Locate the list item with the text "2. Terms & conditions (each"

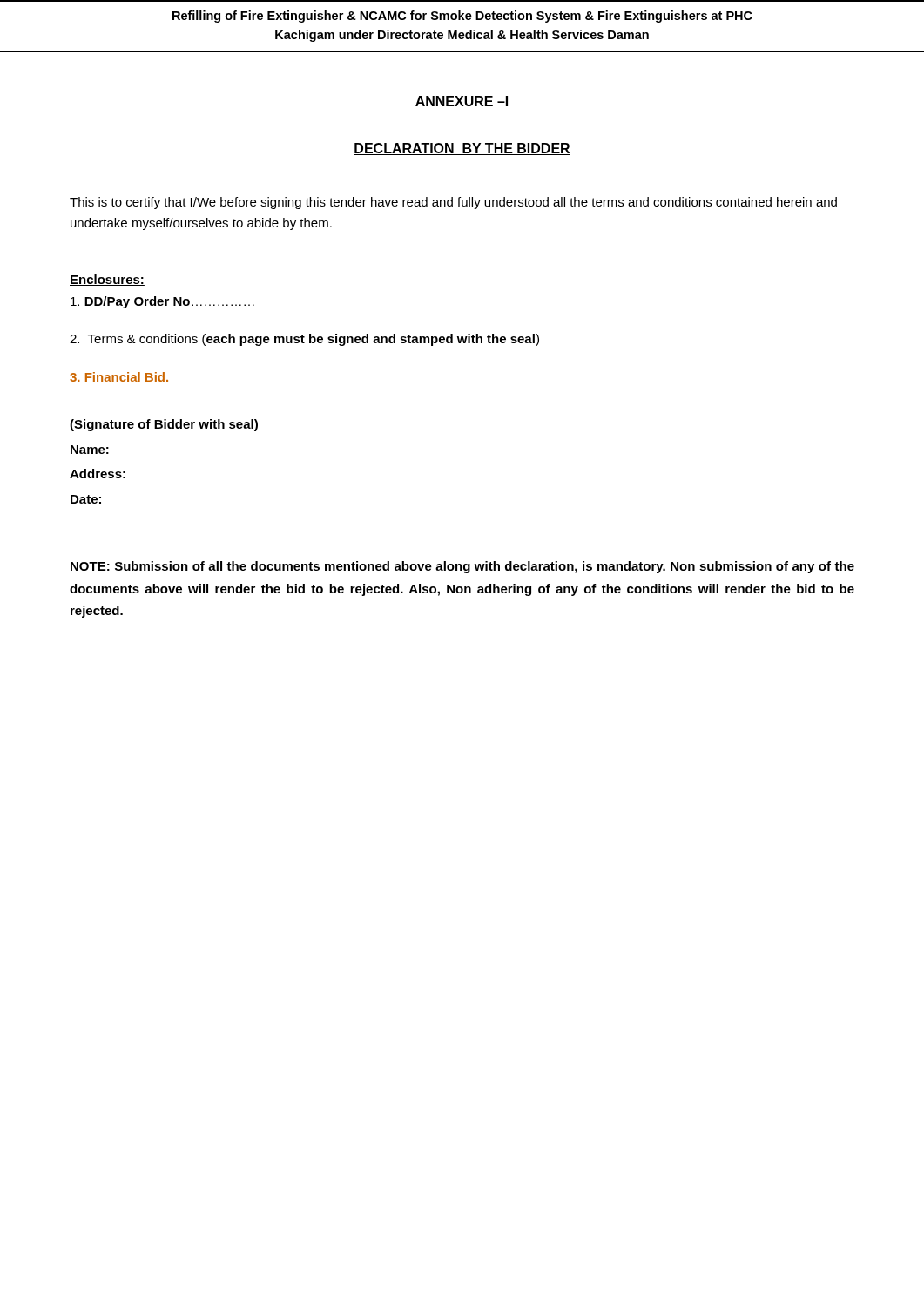305,339
